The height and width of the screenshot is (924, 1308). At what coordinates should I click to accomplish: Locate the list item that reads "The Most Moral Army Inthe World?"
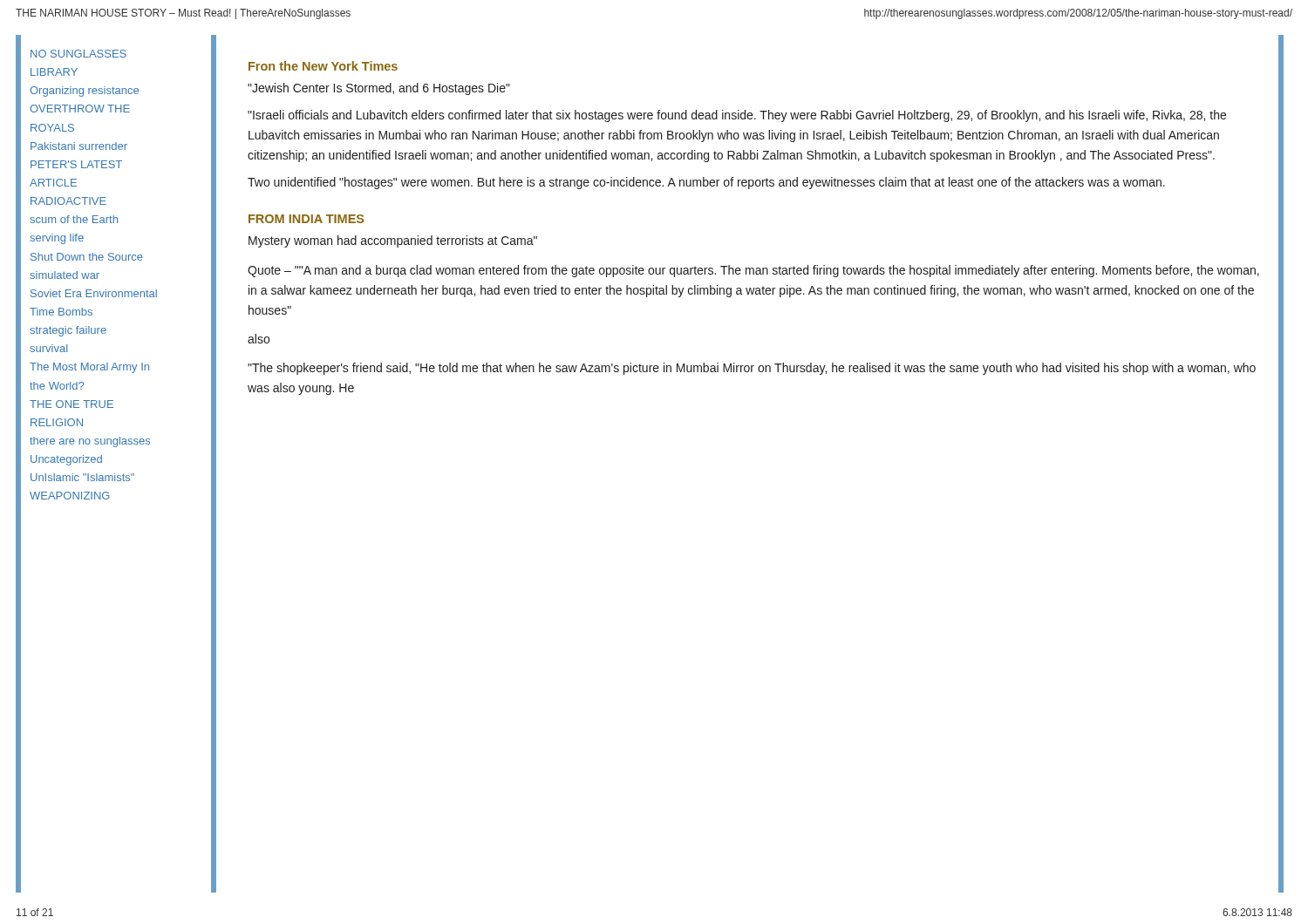coord(116,377)
